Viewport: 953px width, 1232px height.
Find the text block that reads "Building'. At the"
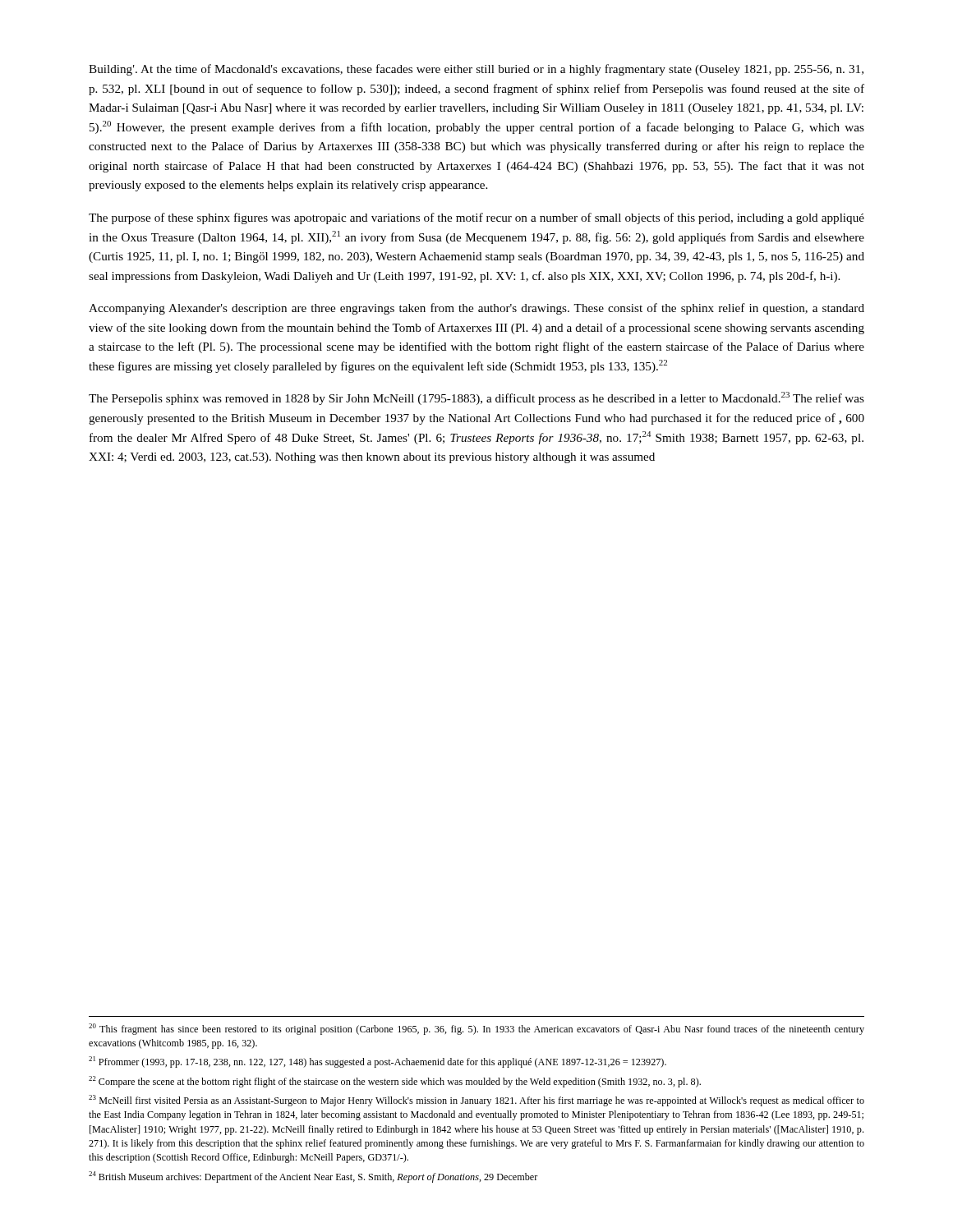click(476, 127)
